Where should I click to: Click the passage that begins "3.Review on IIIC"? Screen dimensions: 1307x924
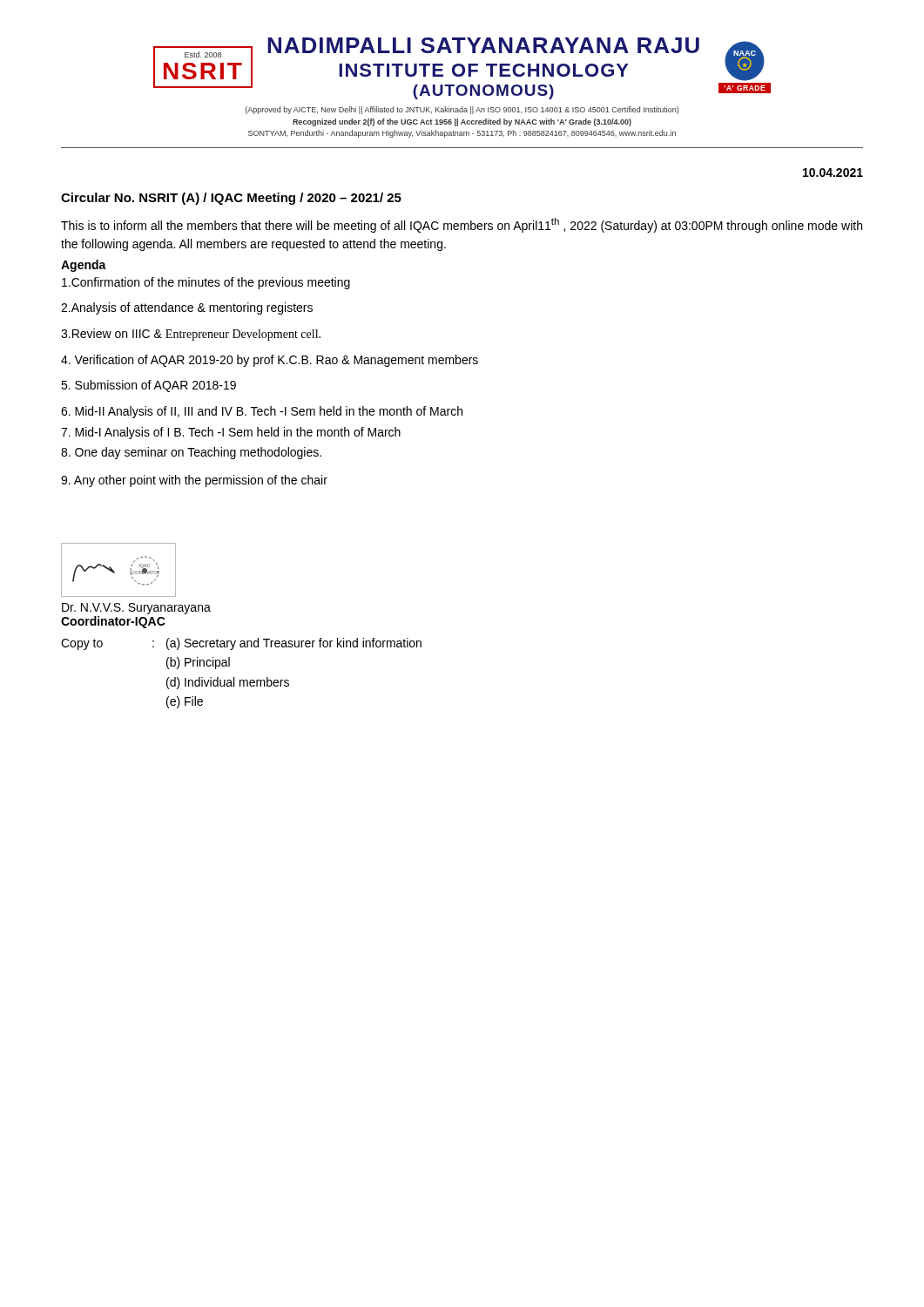tap(191, 334)
